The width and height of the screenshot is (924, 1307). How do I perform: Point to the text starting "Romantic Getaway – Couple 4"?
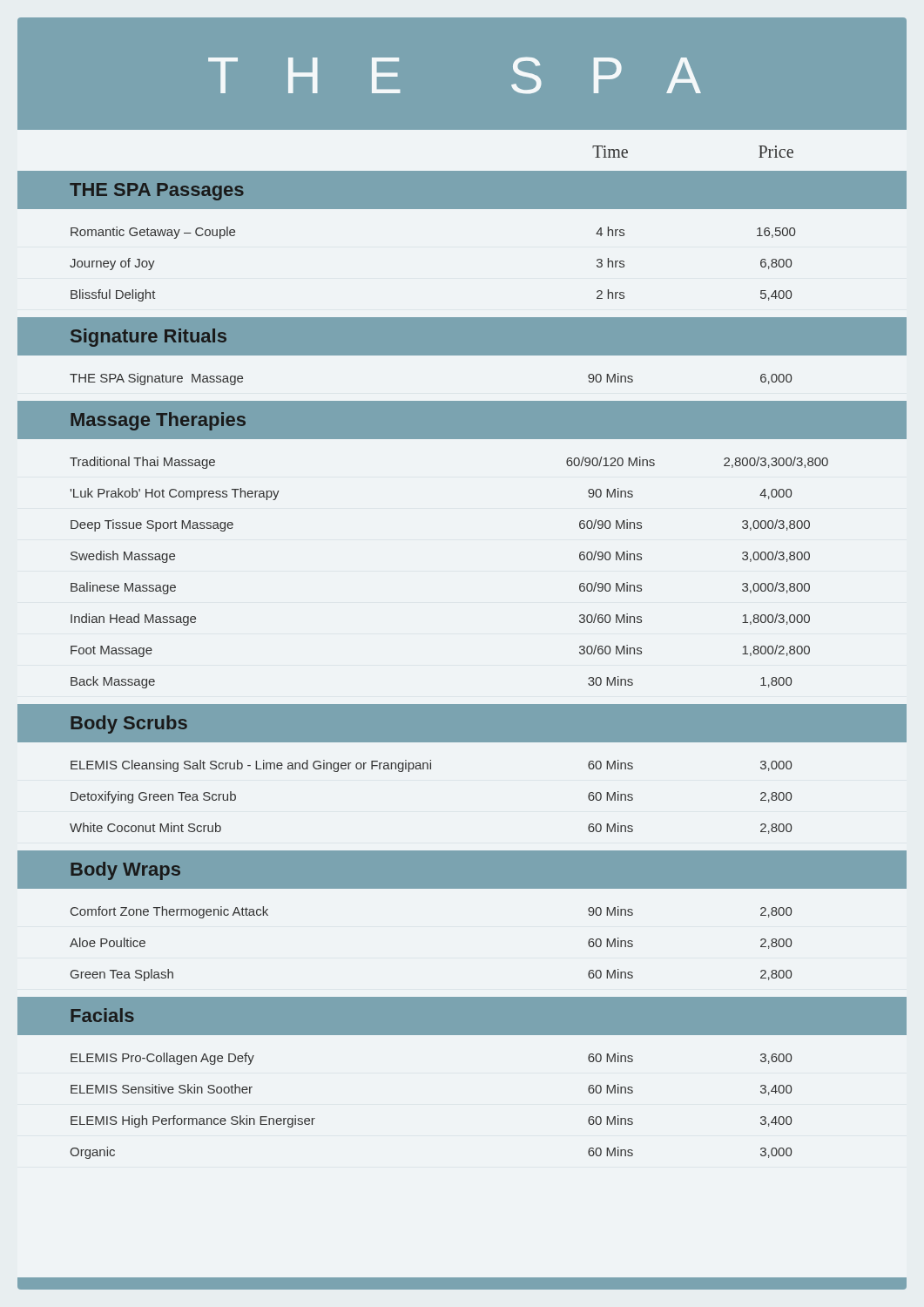[x=160, y=233]
